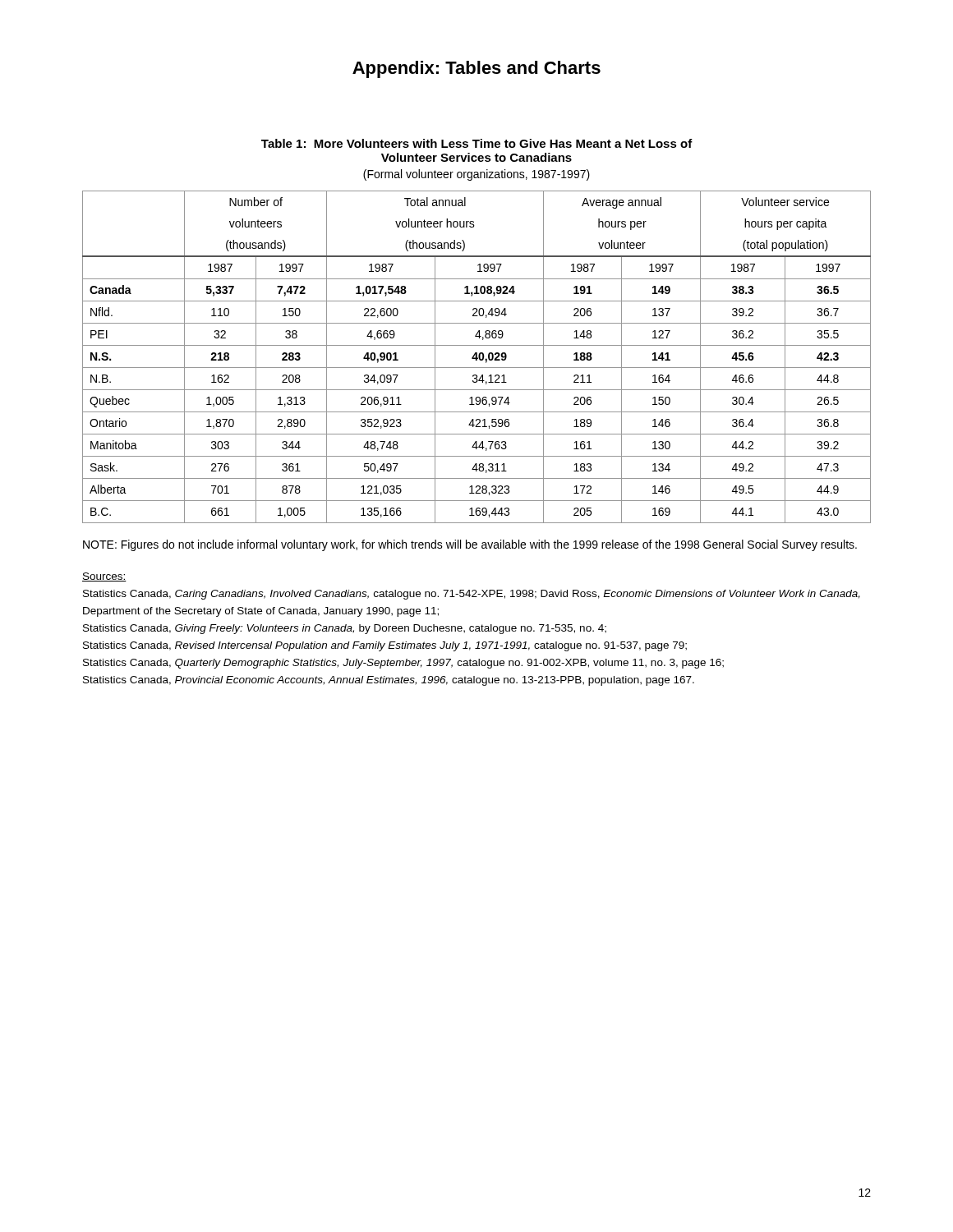This screenshot has width=953, height=1232.
Task: Select the block starting "Sources: Statistics Canada,"
Action: point(472,628)
